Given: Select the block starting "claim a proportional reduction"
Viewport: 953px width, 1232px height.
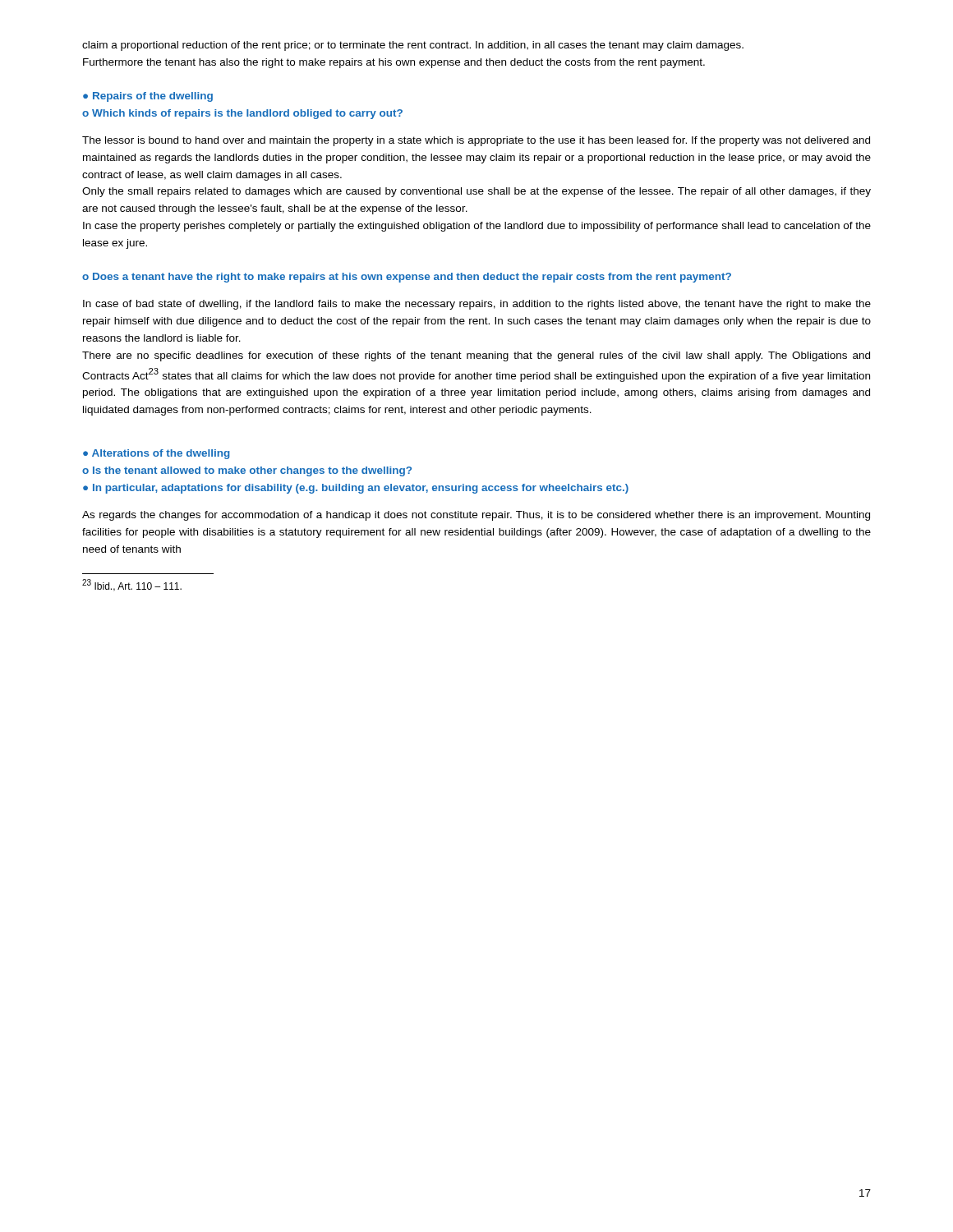Looking at the screenshot, I should 413,53.
